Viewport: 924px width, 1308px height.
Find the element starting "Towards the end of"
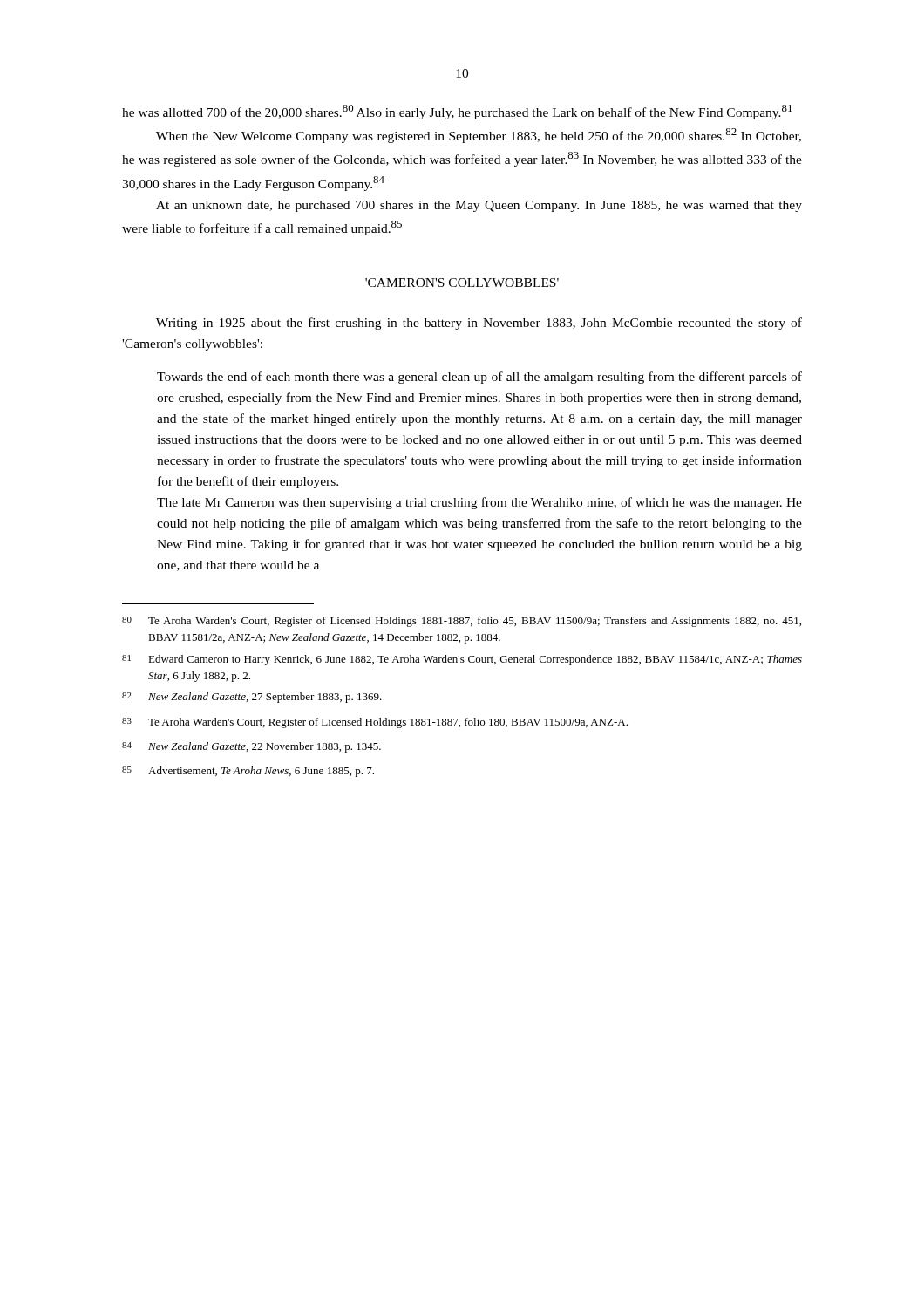[x=479, y=471]
